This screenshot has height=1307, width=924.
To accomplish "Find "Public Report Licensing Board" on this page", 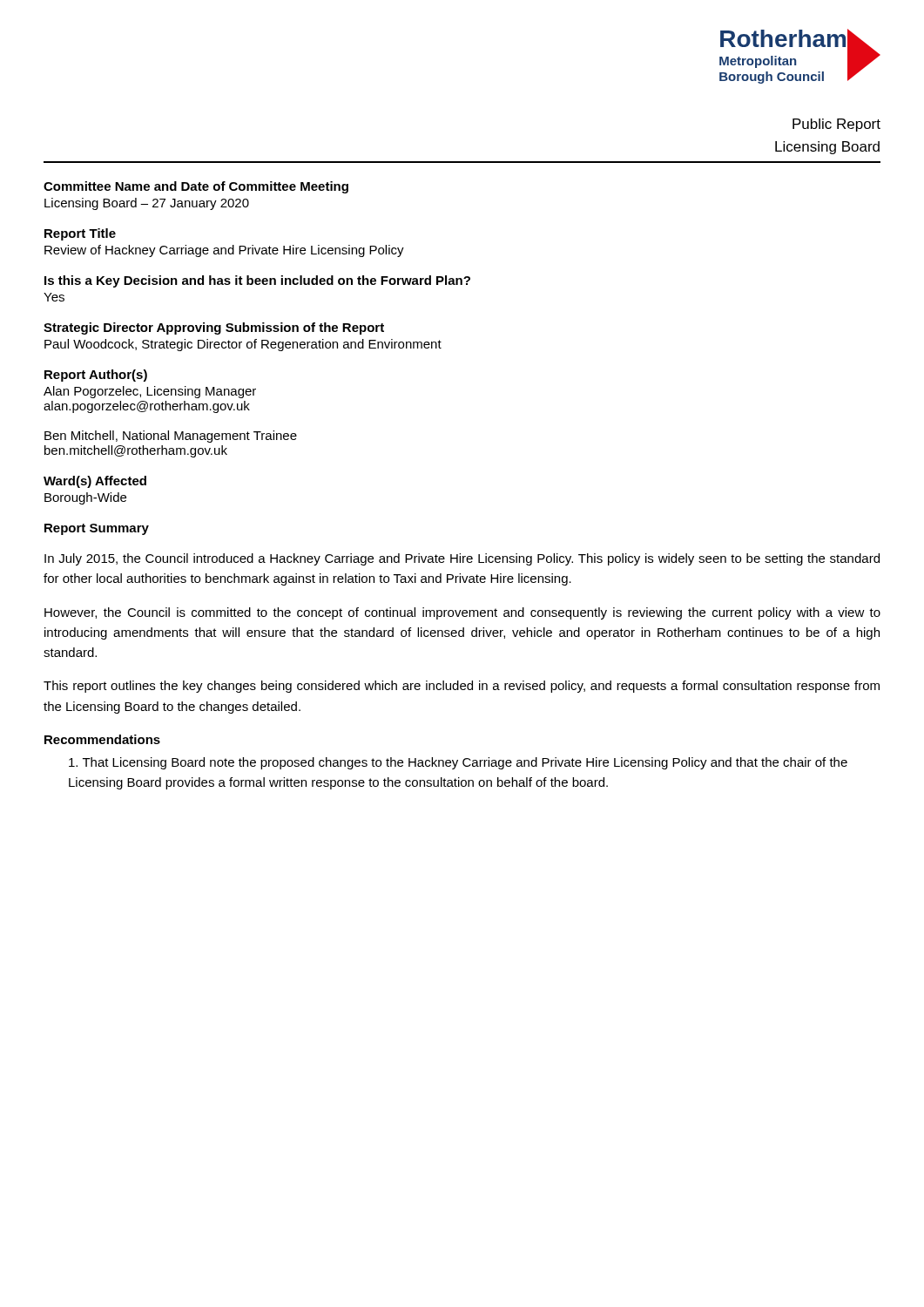I will (827, 135).
